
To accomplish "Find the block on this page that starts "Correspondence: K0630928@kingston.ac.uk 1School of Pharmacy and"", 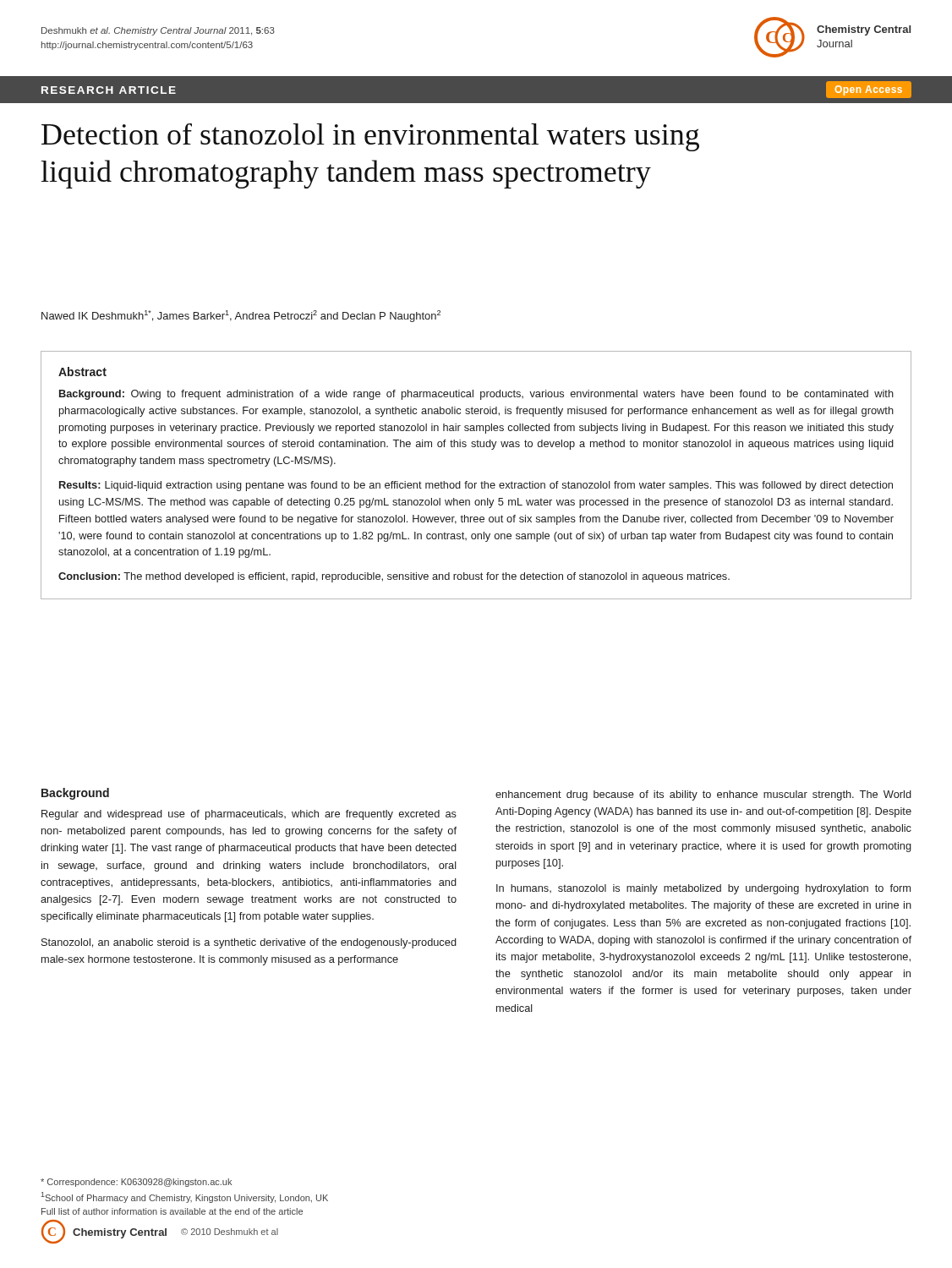I will (227, 1196).
